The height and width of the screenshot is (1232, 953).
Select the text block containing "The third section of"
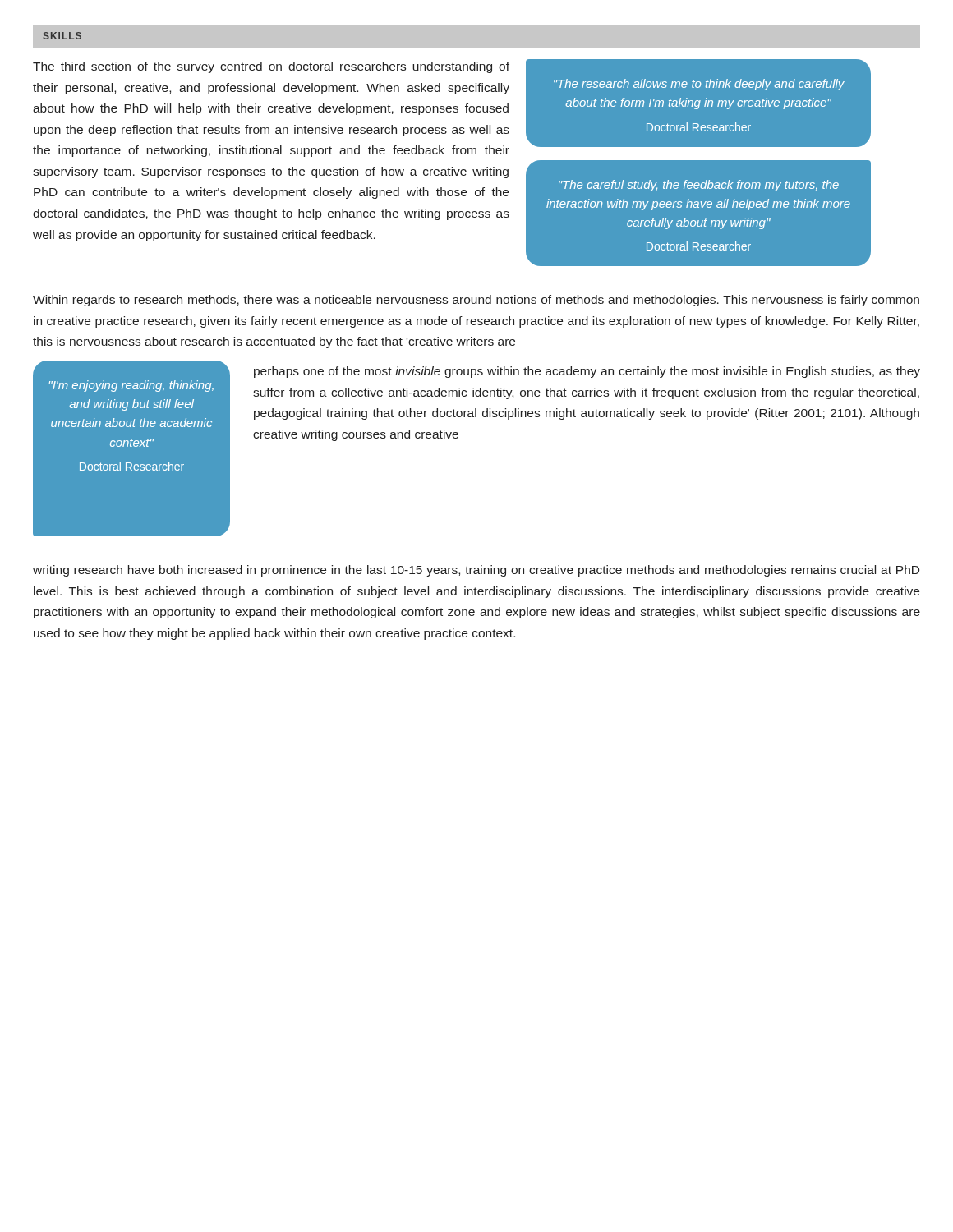[x=271, y=150]
